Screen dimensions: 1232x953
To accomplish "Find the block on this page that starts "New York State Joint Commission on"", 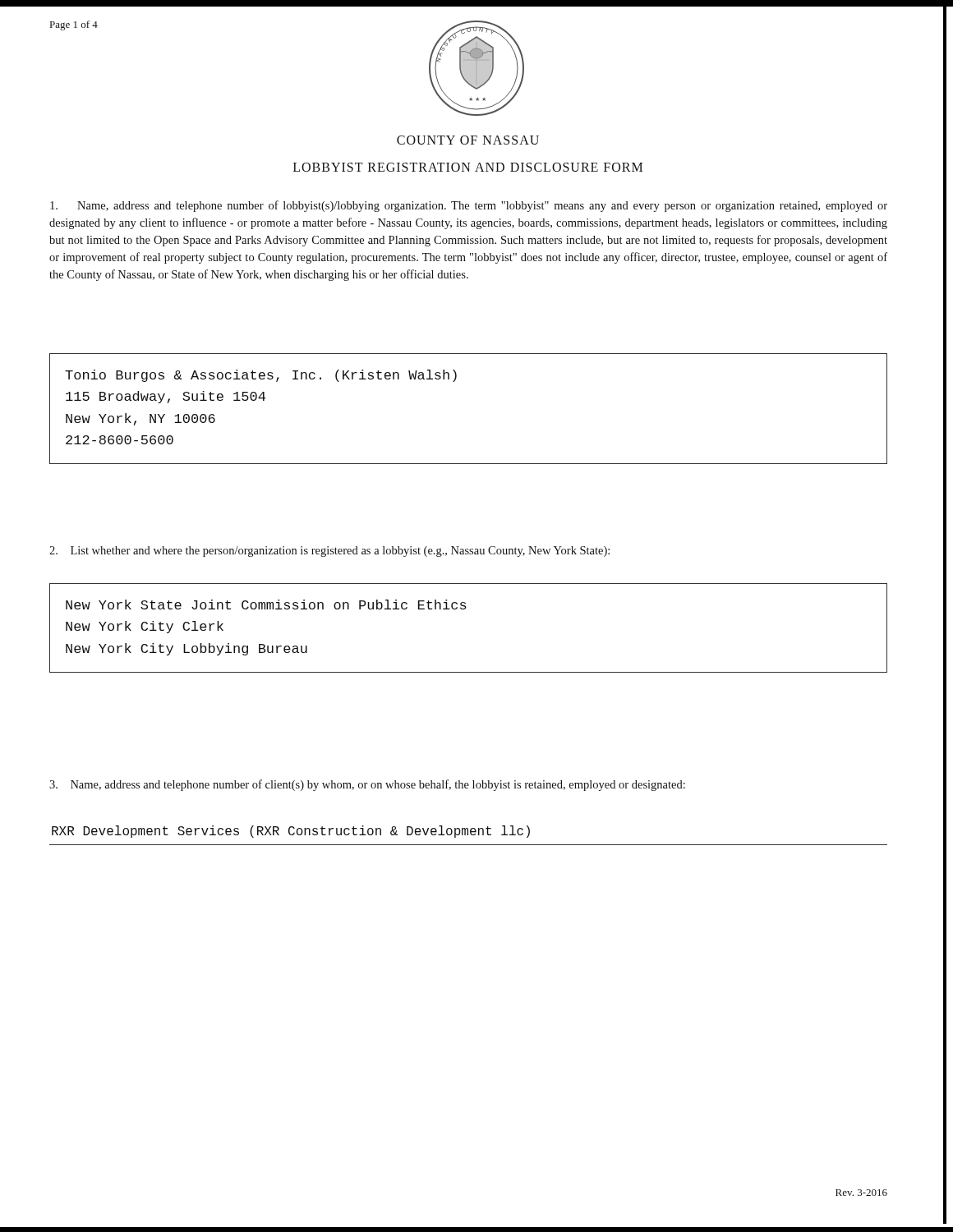I will pos(468,628).
